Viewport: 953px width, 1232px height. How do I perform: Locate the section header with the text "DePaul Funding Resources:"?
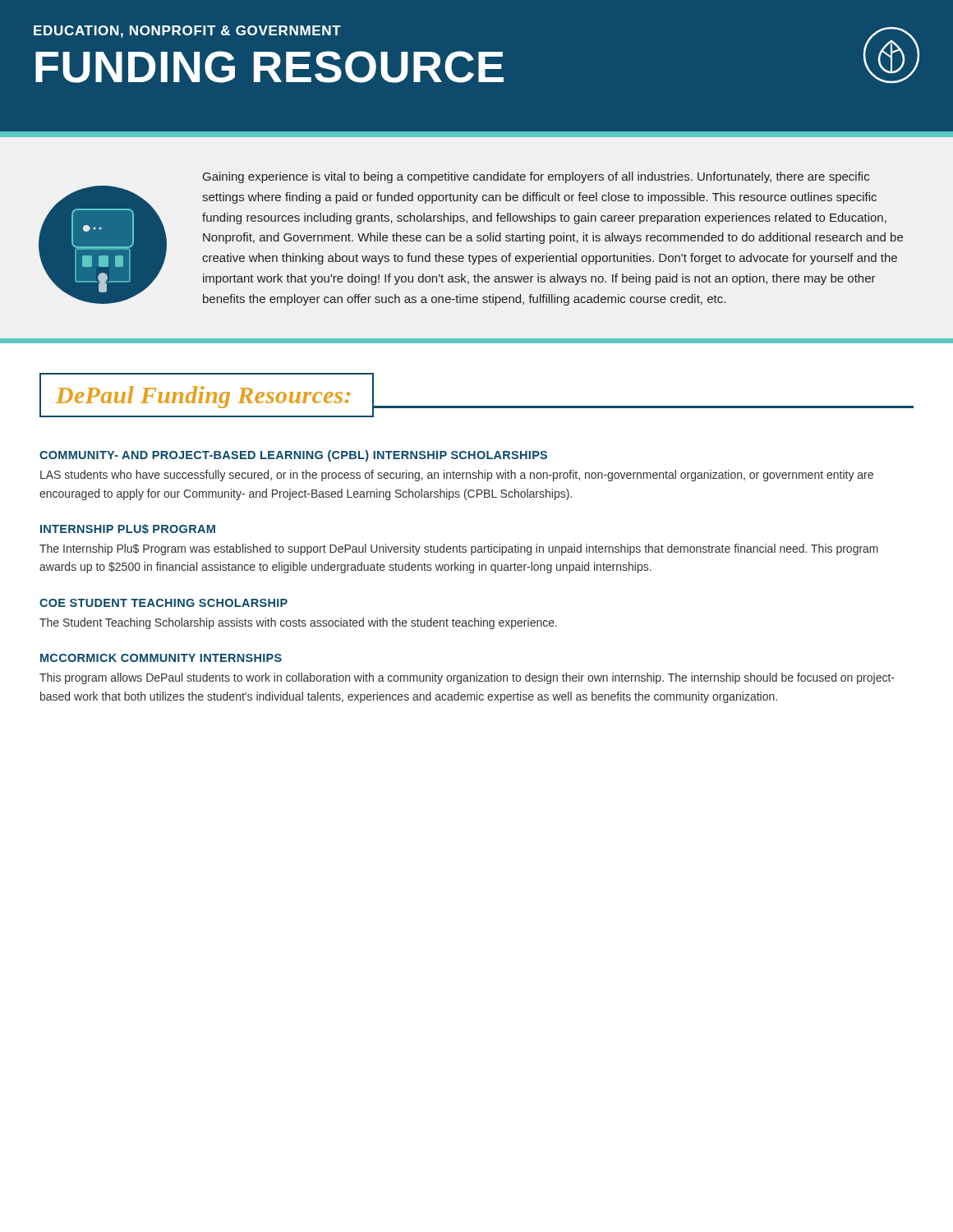476,395
